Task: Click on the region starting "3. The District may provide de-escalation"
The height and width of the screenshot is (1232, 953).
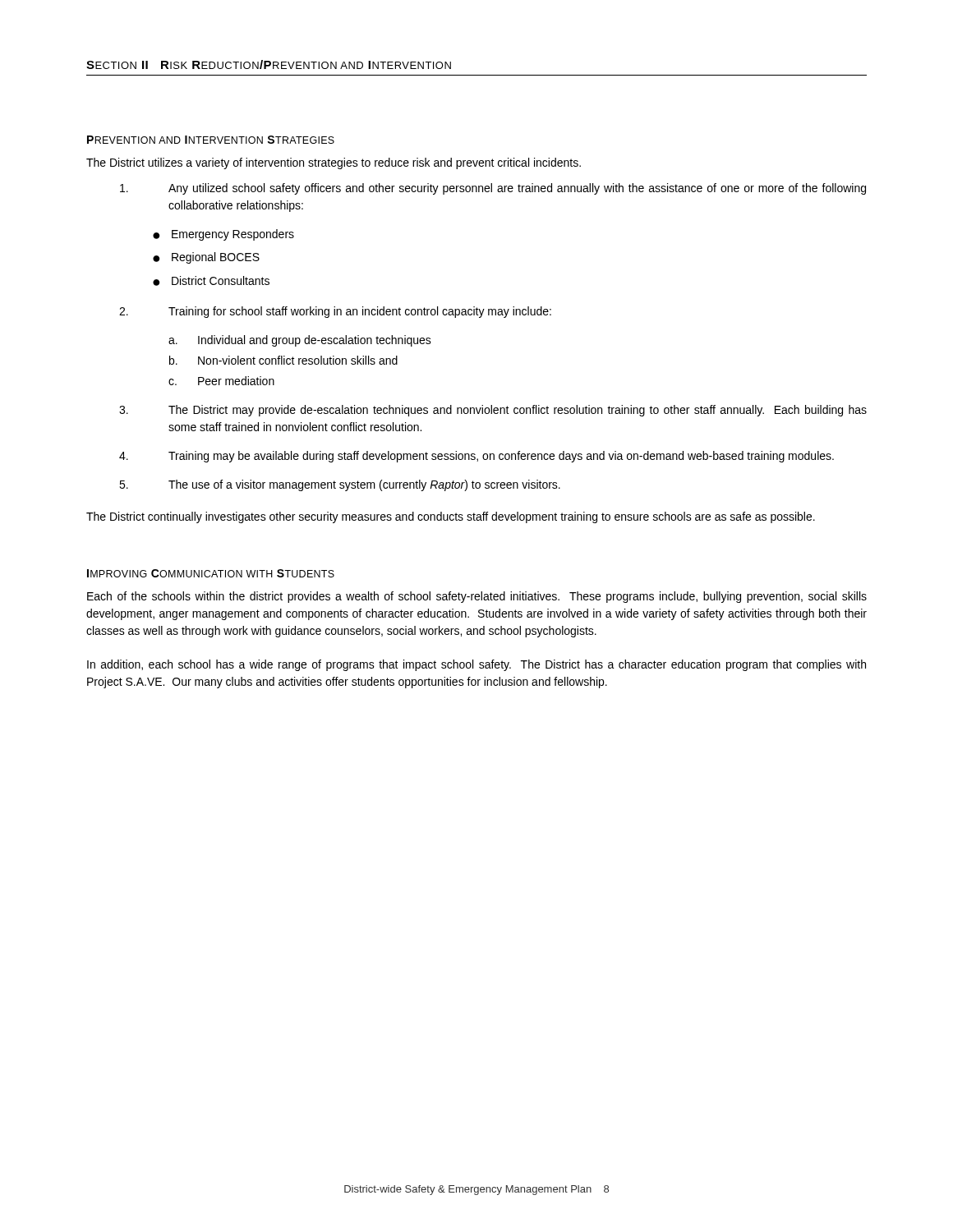Action: pyautogui.click(x=476, y=419)
